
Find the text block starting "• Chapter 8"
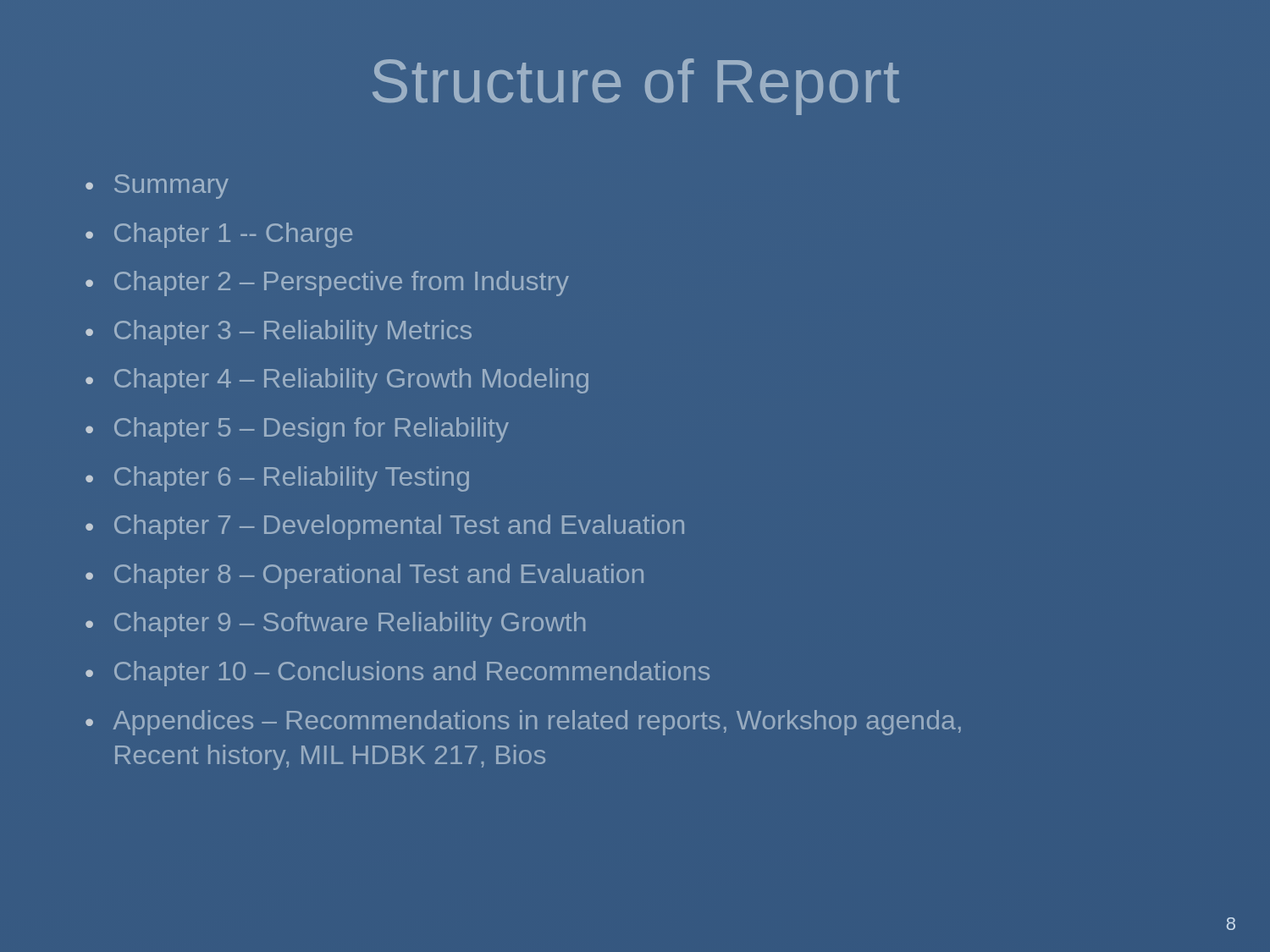(365, 575)
